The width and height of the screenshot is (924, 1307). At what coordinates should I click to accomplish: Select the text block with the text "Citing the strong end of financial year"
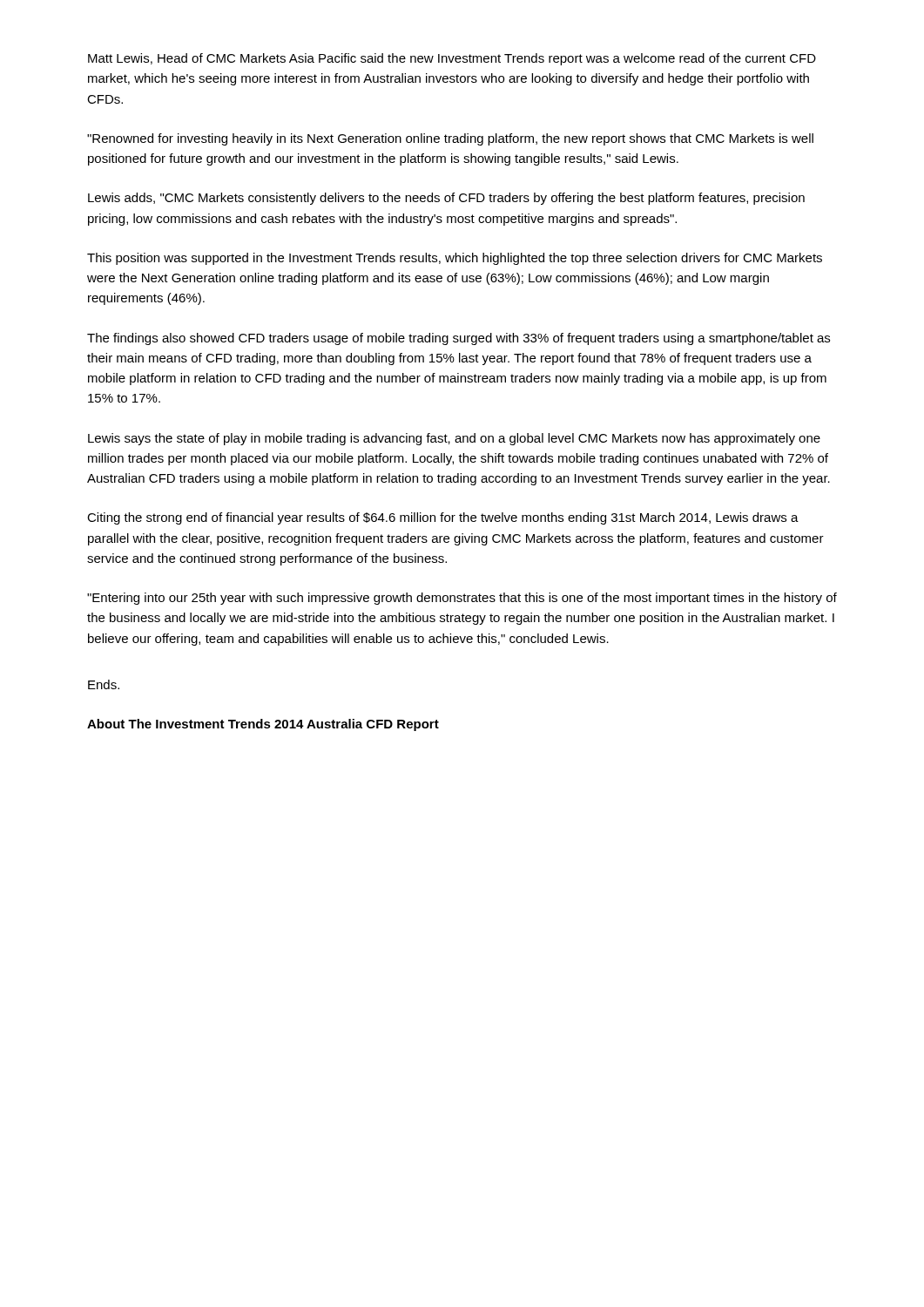click(455, 538)
